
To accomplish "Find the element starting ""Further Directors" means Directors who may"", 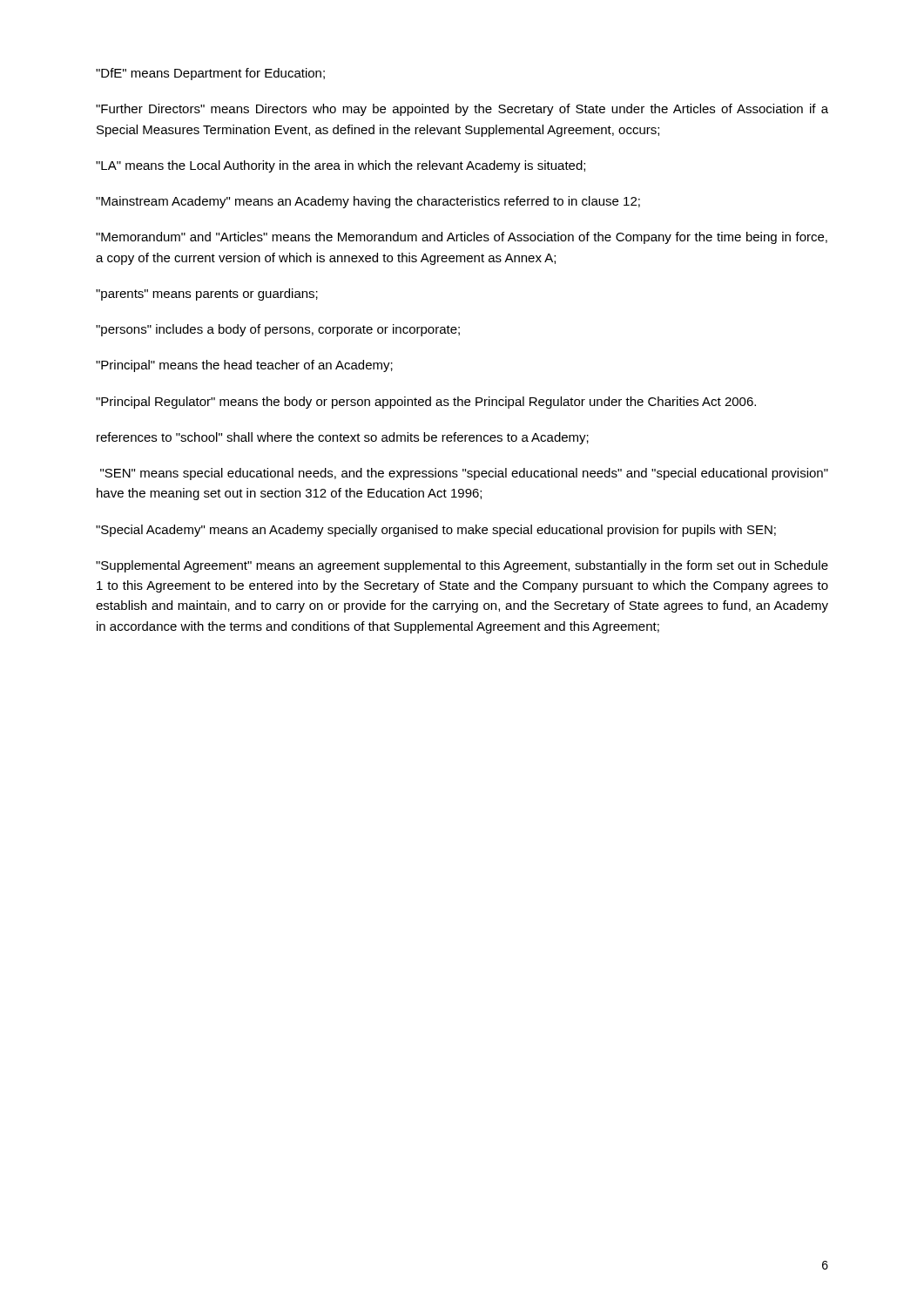I will point(462,119).
